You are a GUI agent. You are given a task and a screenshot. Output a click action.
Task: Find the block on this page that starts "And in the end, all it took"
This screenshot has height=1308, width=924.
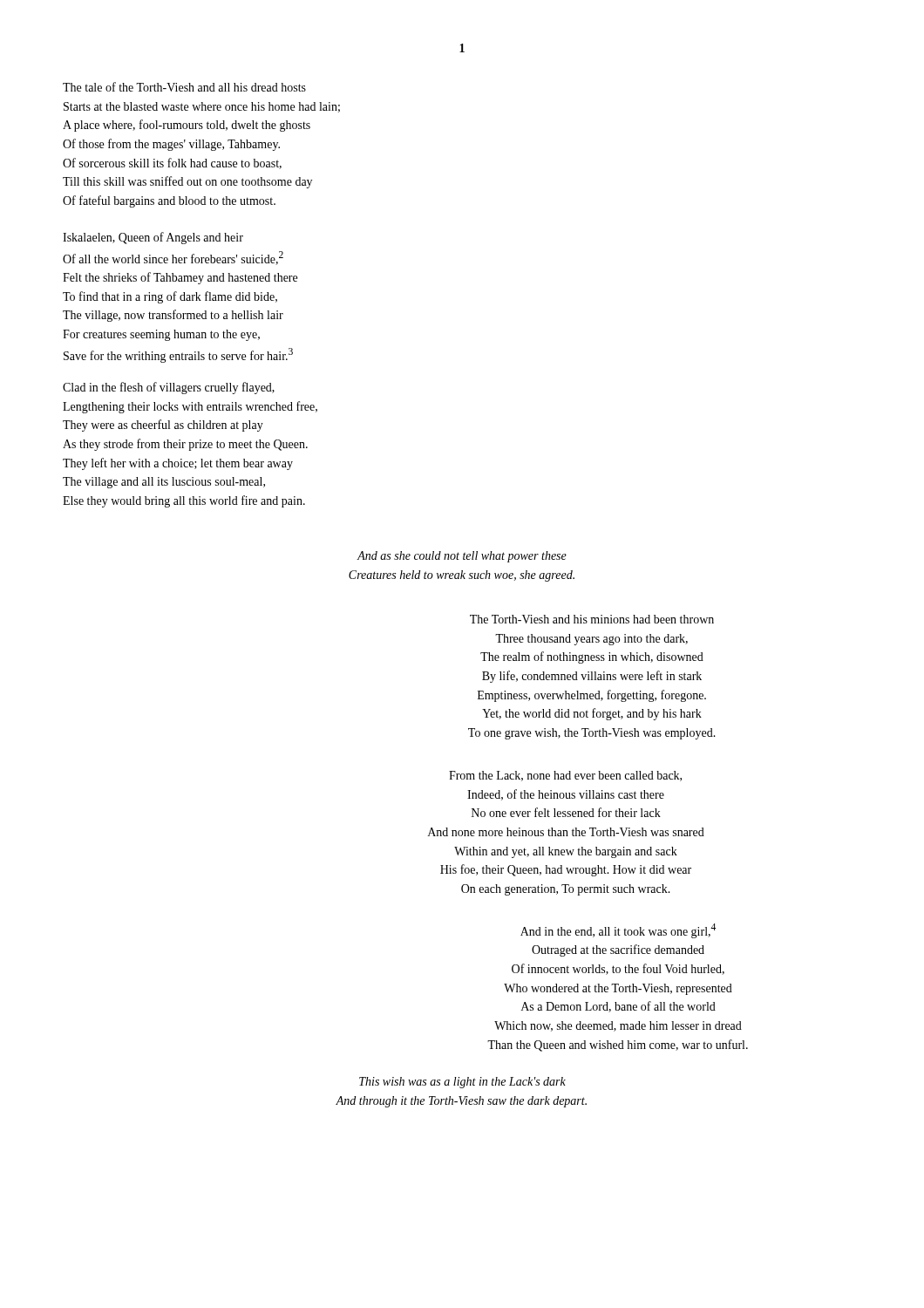coord(618,987)
